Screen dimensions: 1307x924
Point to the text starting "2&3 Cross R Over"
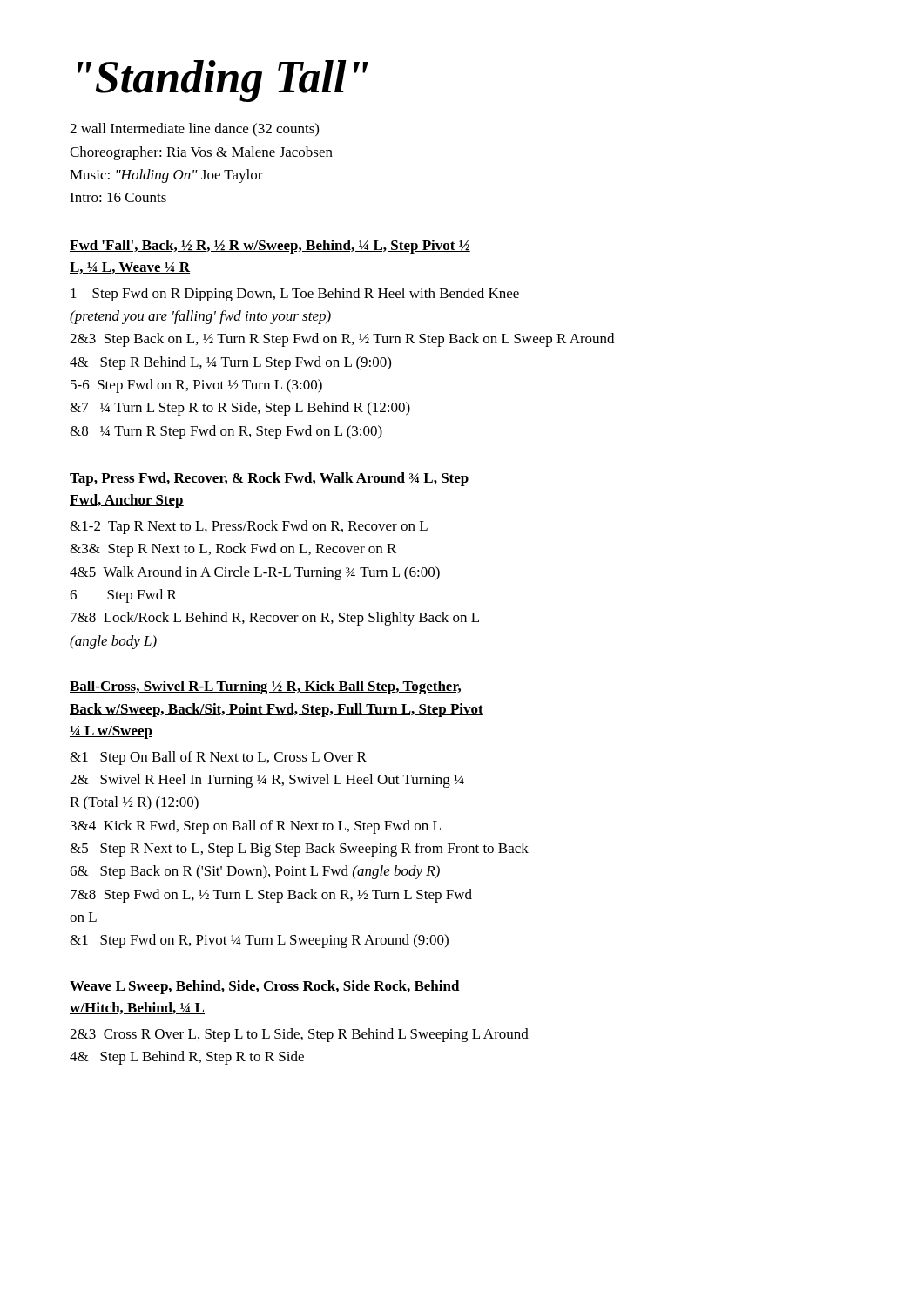[x=299, y=1034]
